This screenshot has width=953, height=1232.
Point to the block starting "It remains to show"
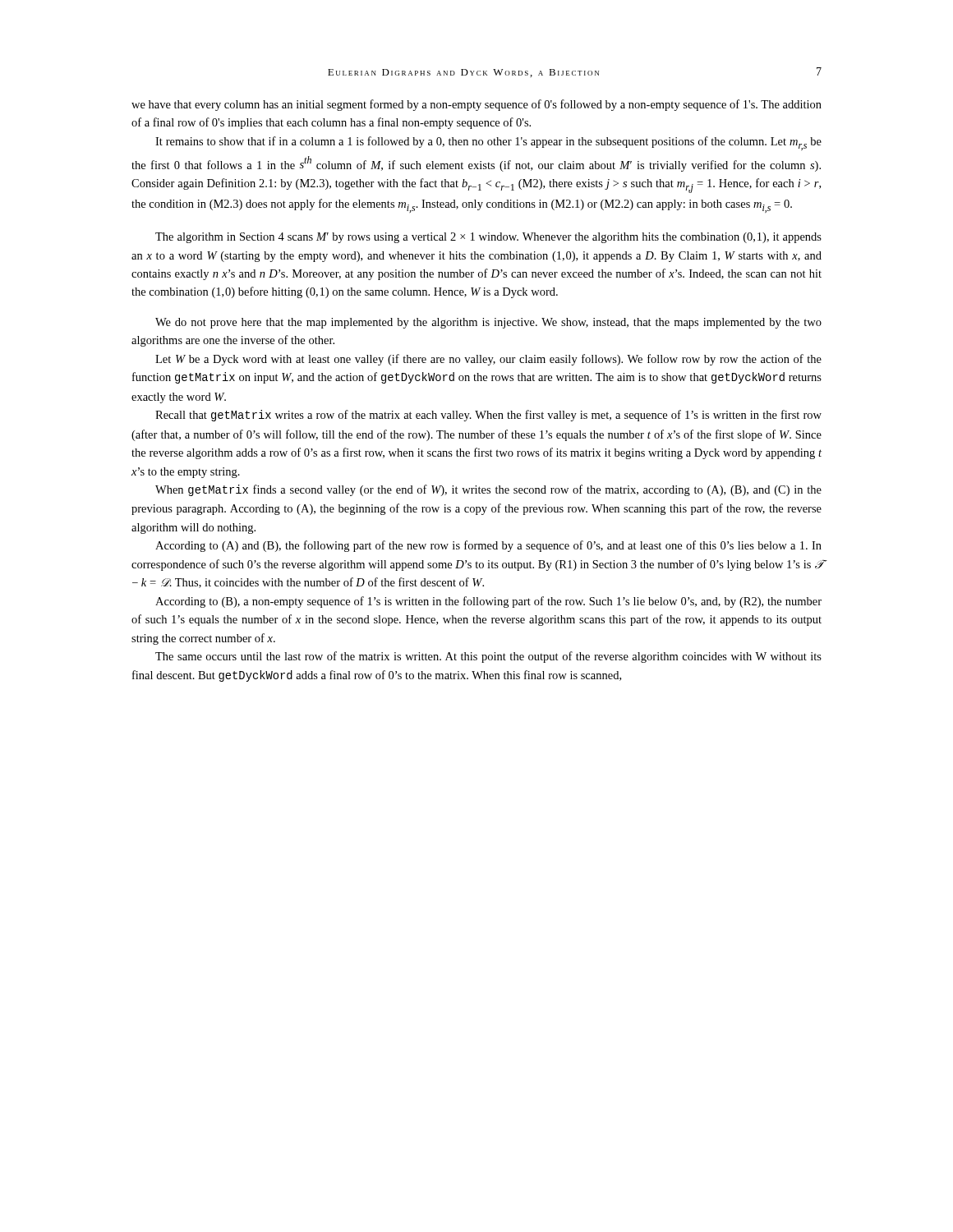476,174
